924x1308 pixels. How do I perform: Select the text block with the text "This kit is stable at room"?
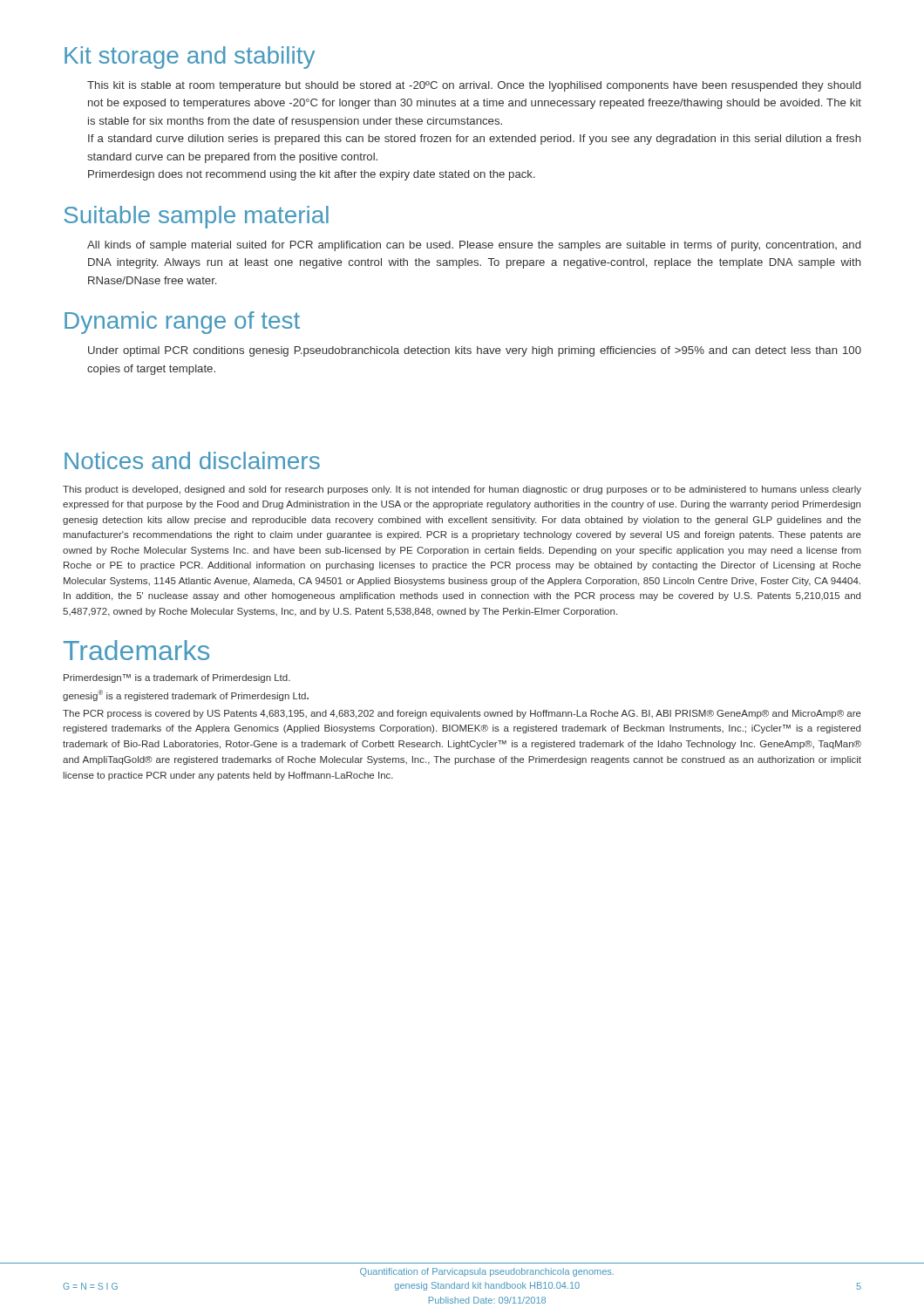coord(474,130)
